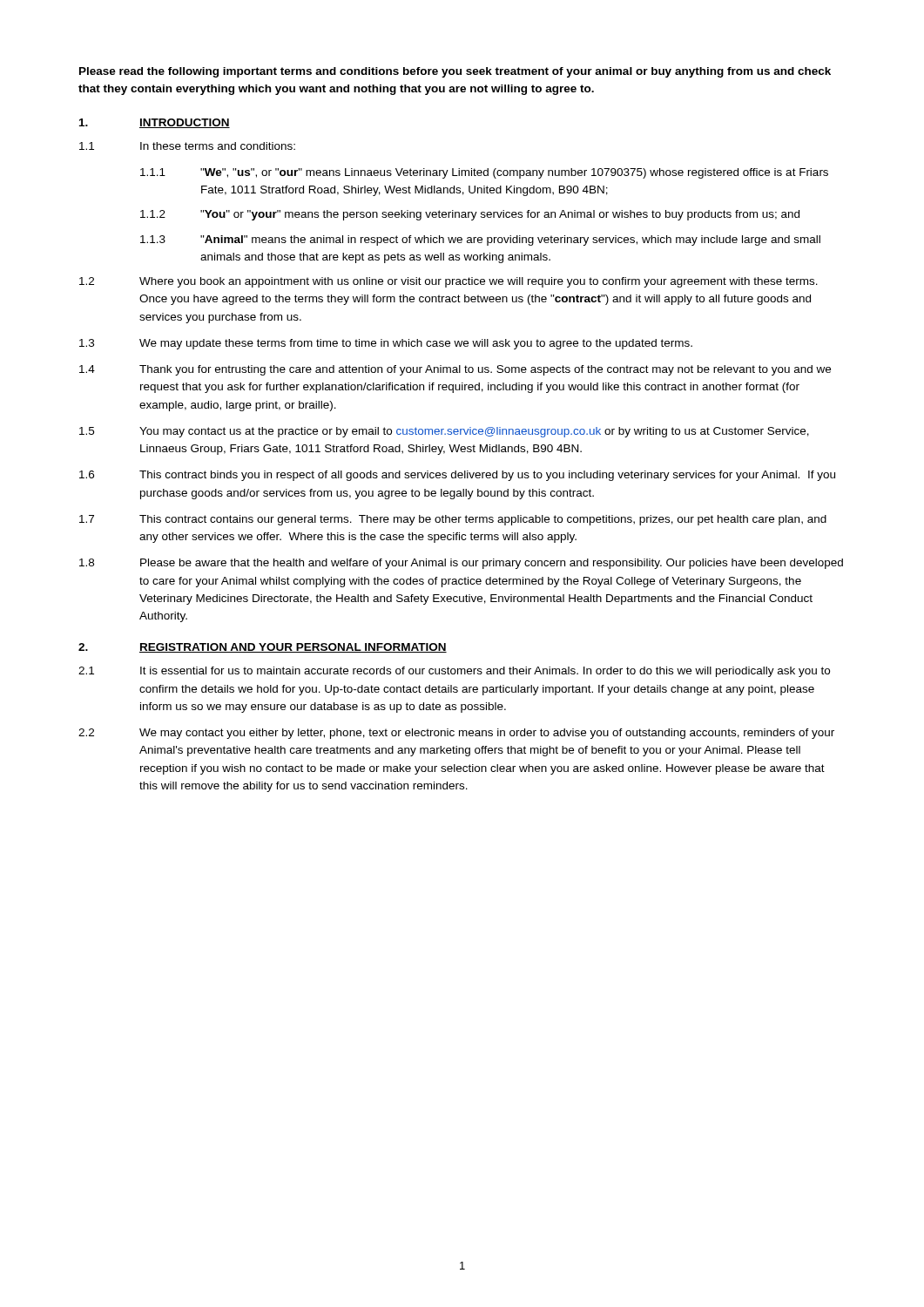924x1307 pixels.
Task: Point to "1. INTRODUCTION"
Action: [154, 122]
